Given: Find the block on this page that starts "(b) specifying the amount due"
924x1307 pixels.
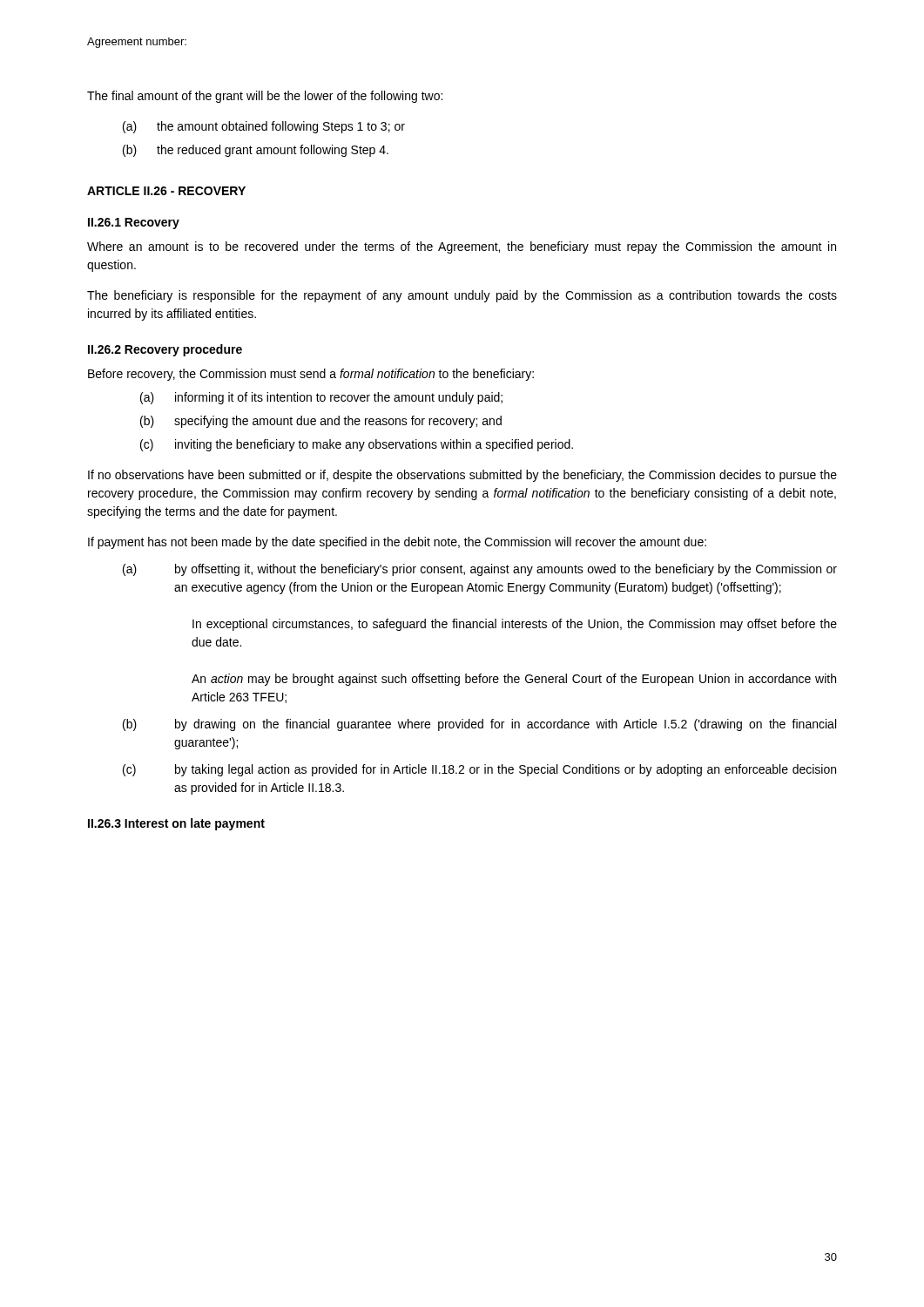Looking at the screenshot, I should coord(488,421).
